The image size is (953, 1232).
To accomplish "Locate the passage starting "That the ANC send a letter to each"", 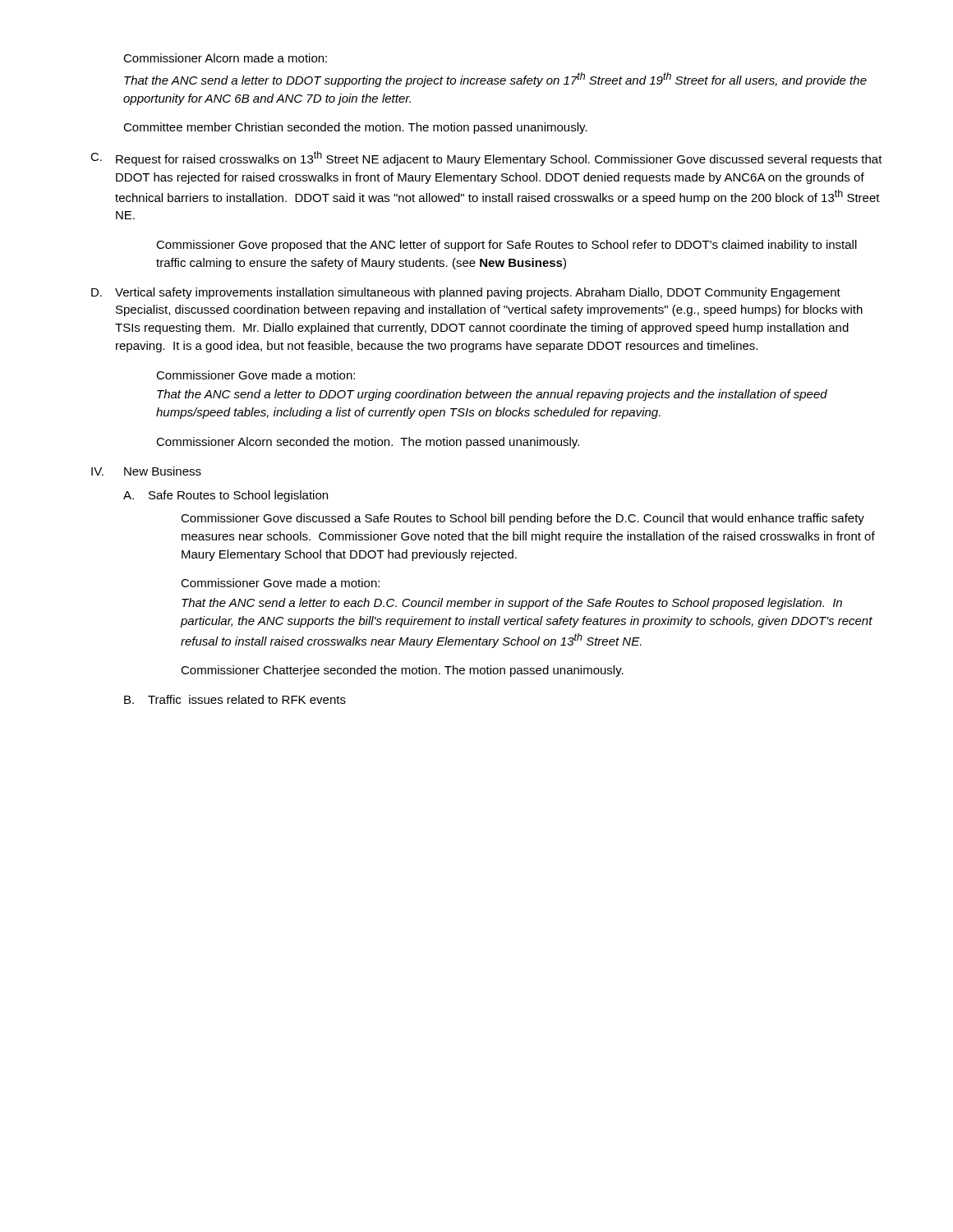I will 526,622.
